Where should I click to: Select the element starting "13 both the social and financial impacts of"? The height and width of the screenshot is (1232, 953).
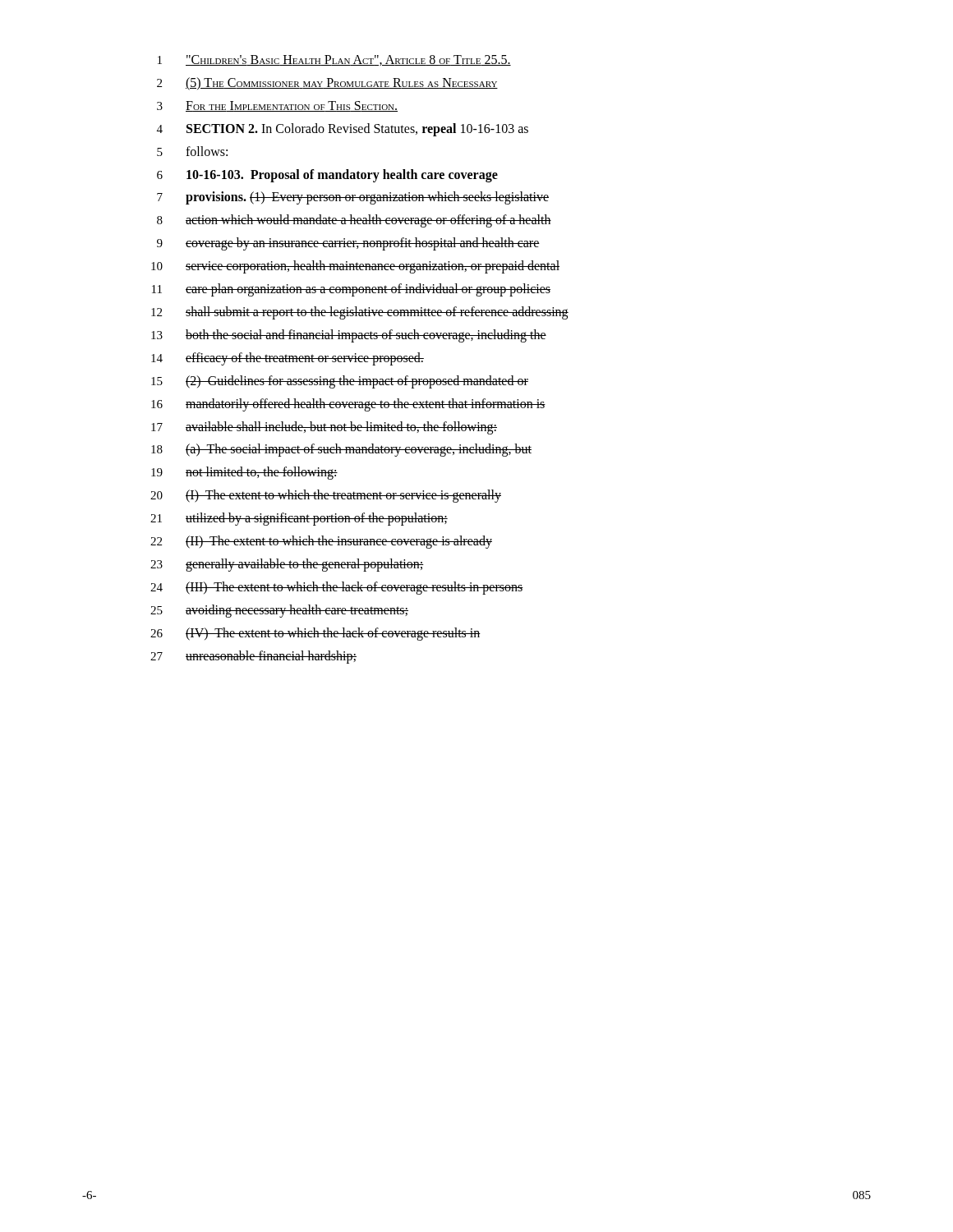click(476, 335)
